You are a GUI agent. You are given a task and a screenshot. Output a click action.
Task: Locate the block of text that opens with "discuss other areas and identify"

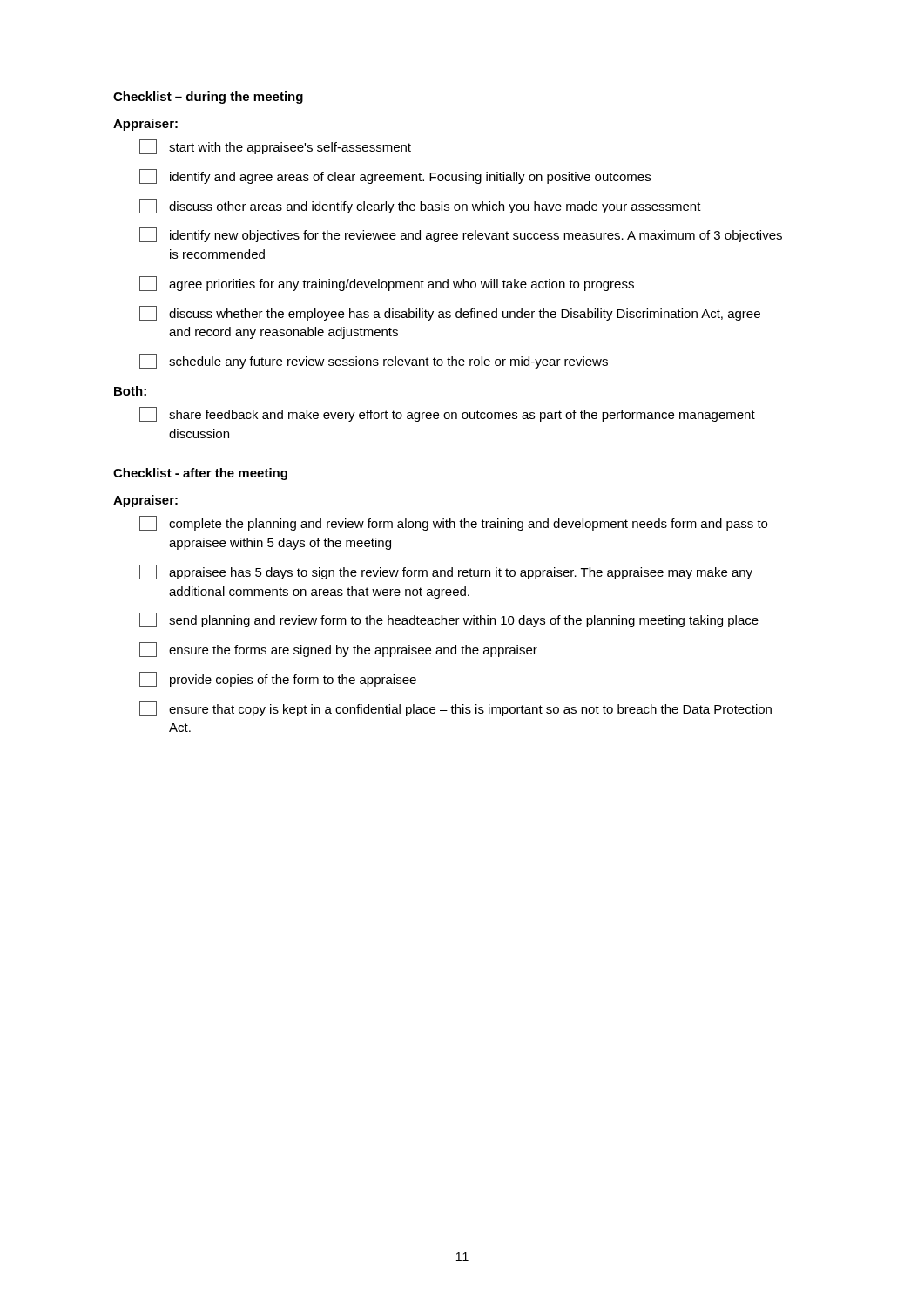click(x=462, y=206)
